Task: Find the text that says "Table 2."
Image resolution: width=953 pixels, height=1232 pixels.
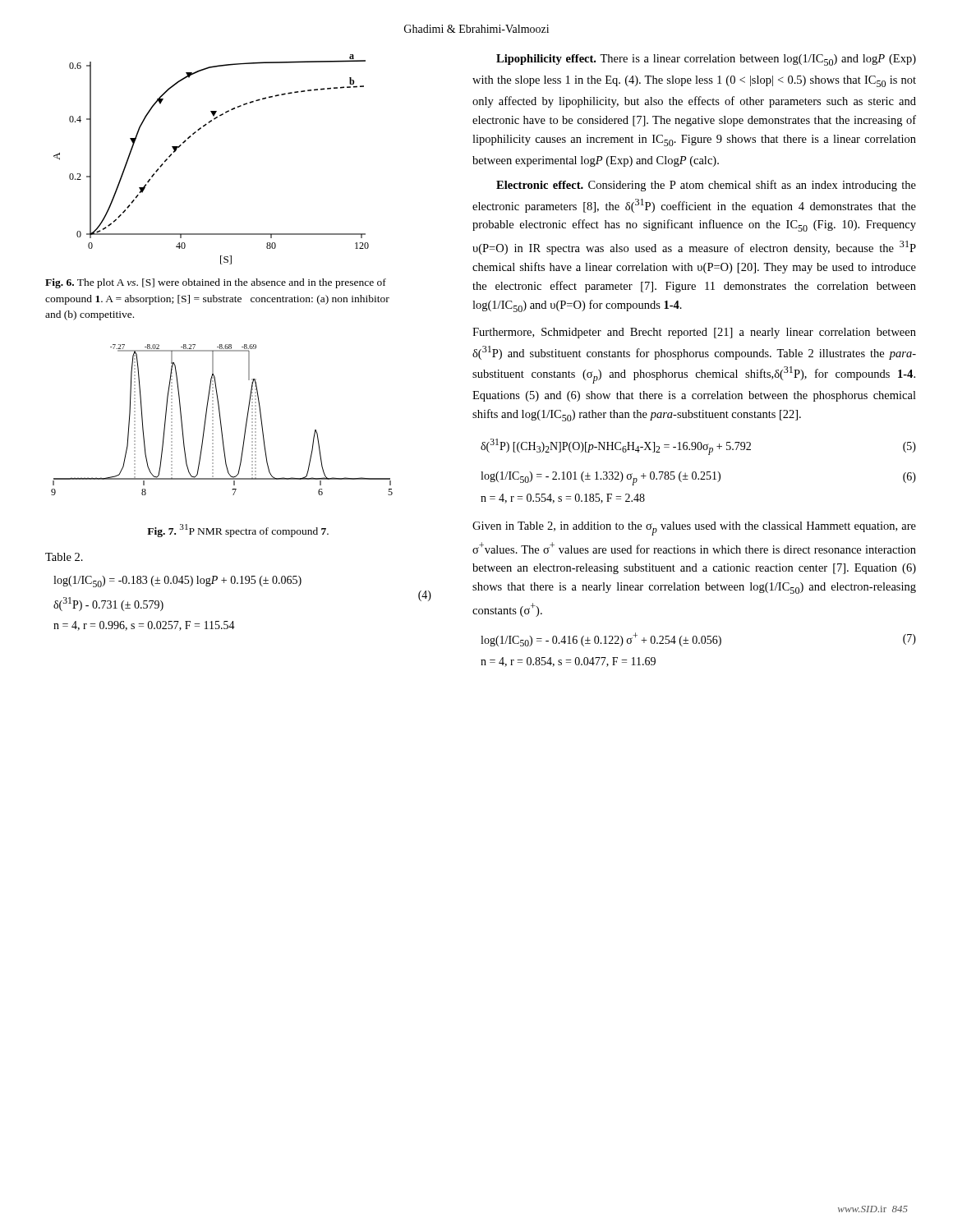Action: pyautogui.click(x=64, y=557)
